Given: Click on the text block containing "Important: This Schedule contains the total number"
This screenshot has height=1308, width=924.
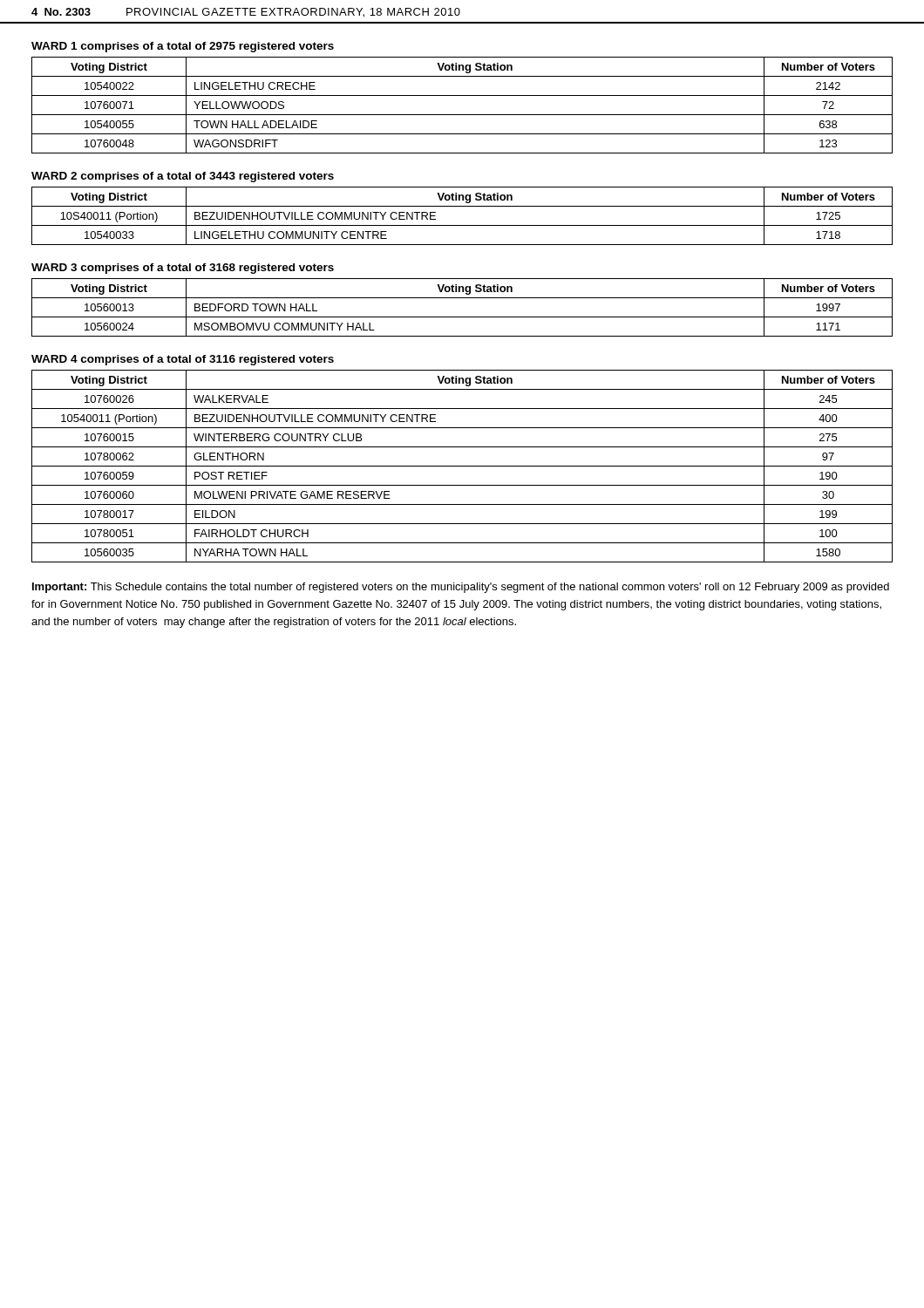Looking at the screenshot, I should pos(461,604).
